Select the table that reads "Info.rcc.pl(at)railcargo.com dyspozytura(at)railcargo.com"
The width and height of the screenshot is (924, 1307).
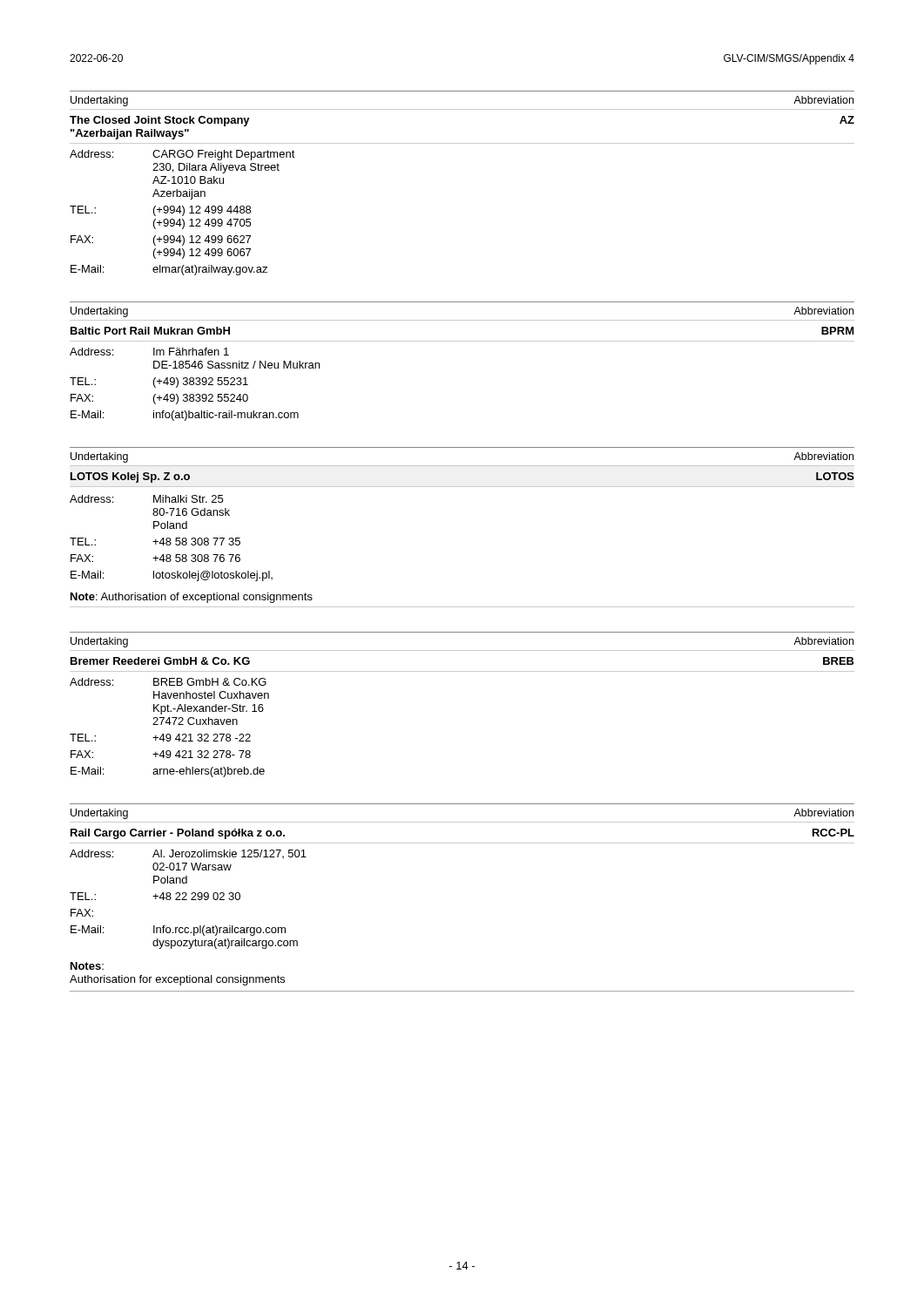coord(462,898)
